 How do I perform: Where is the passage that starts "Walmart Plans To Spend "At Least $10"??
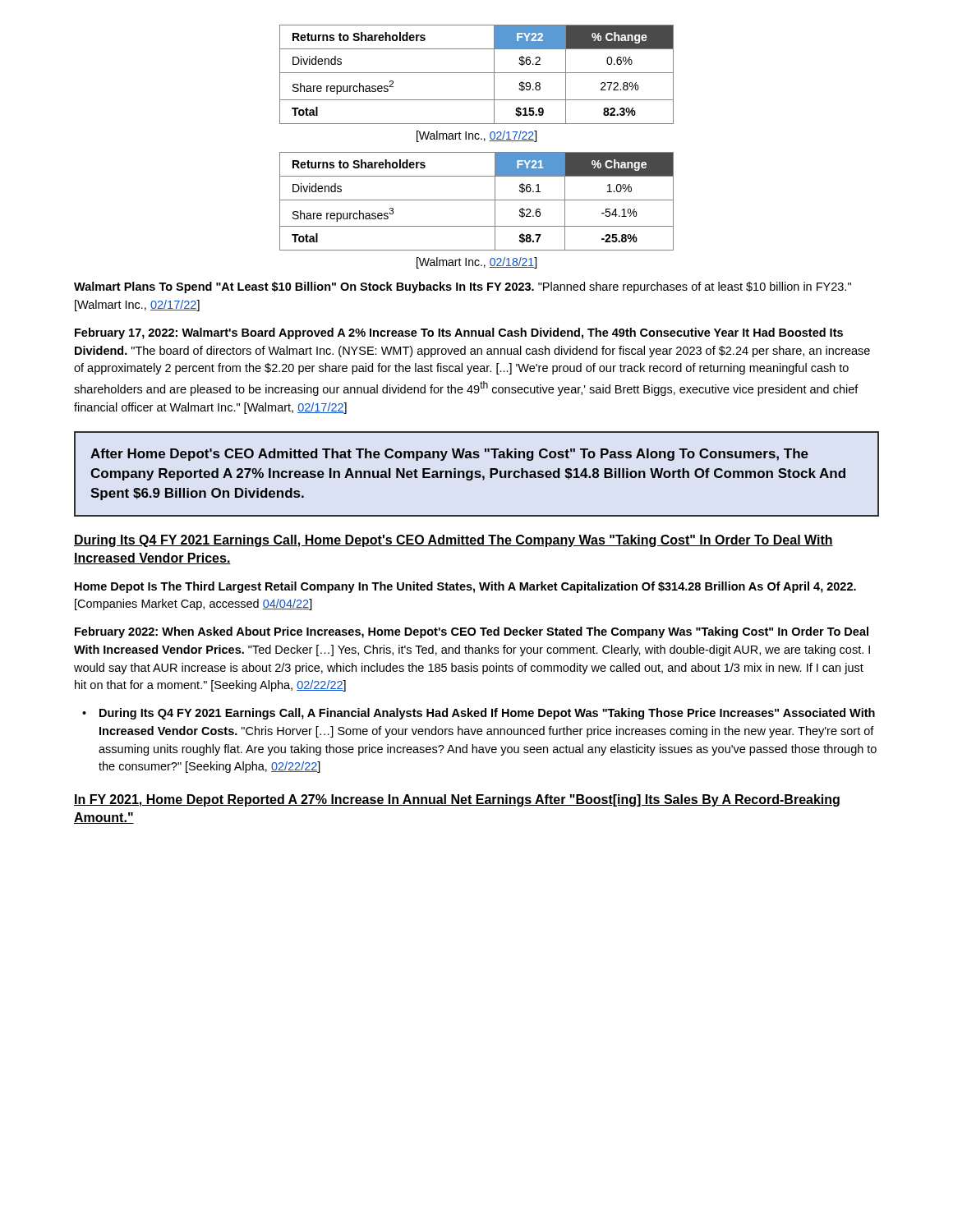(x=463, y=296)
